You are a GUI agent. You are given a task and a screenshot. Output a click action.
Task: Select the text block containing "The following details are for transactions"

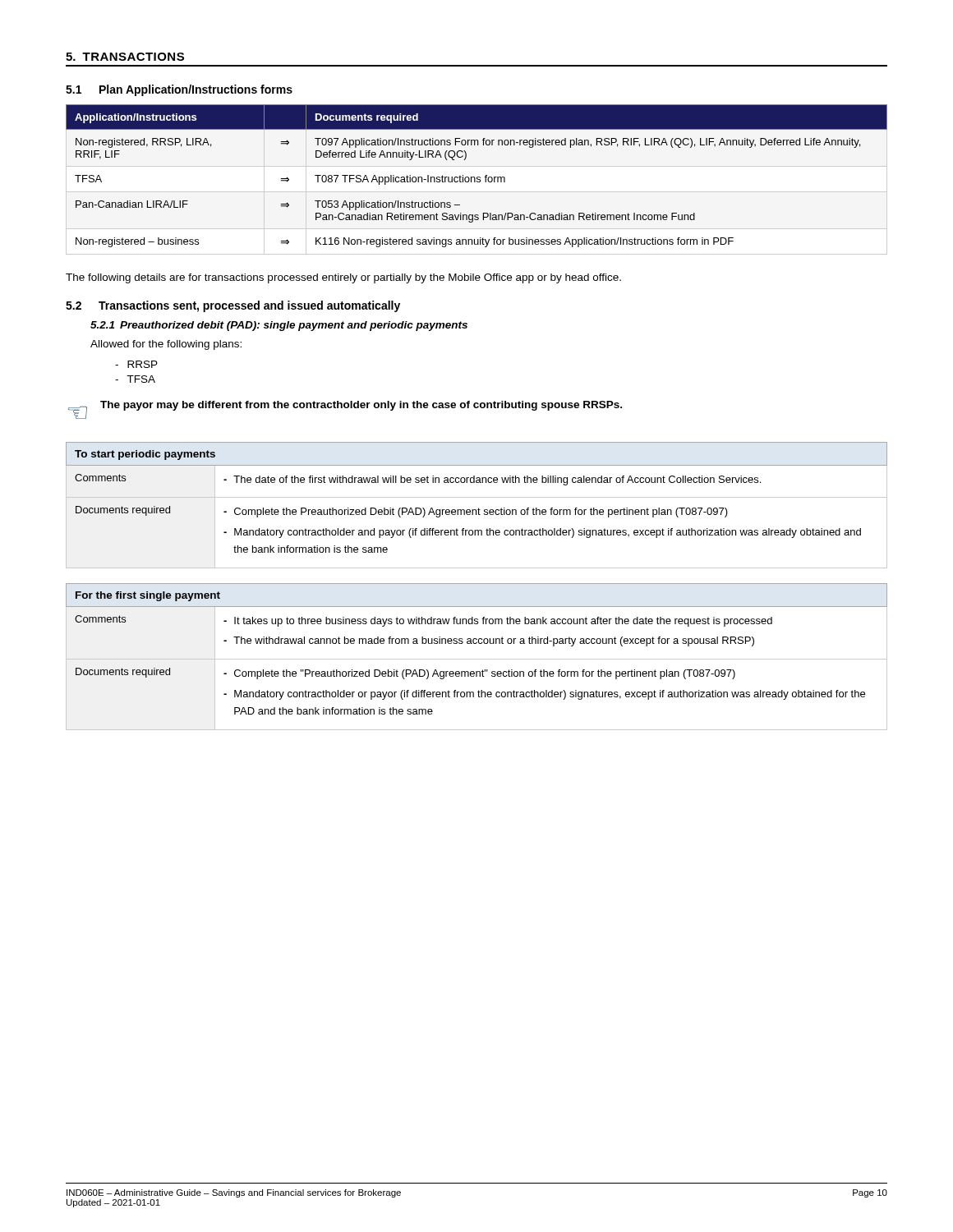[x=344, y=277]
